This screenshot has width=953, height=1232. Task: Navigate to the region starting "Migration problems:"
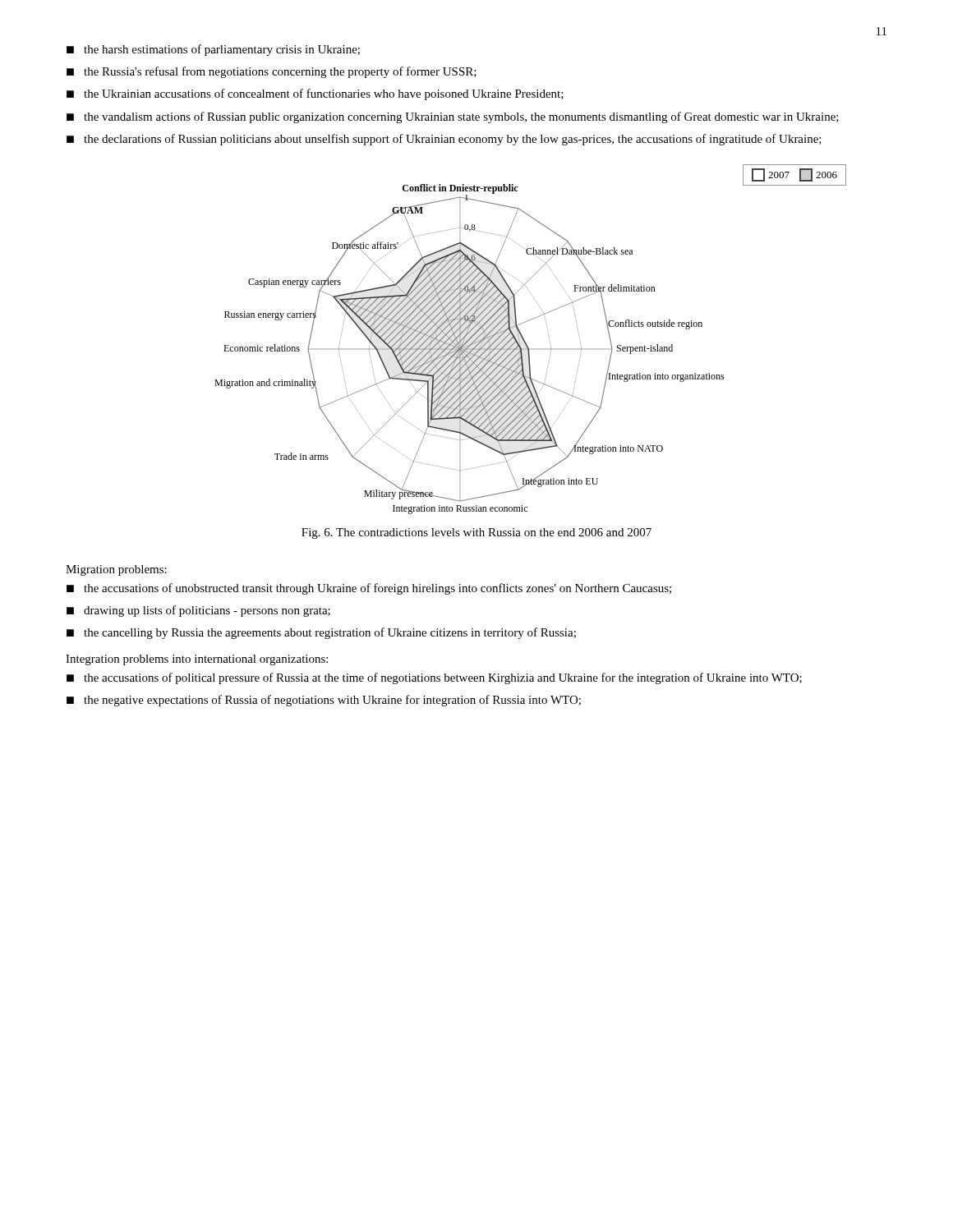[x=117, y=569]
